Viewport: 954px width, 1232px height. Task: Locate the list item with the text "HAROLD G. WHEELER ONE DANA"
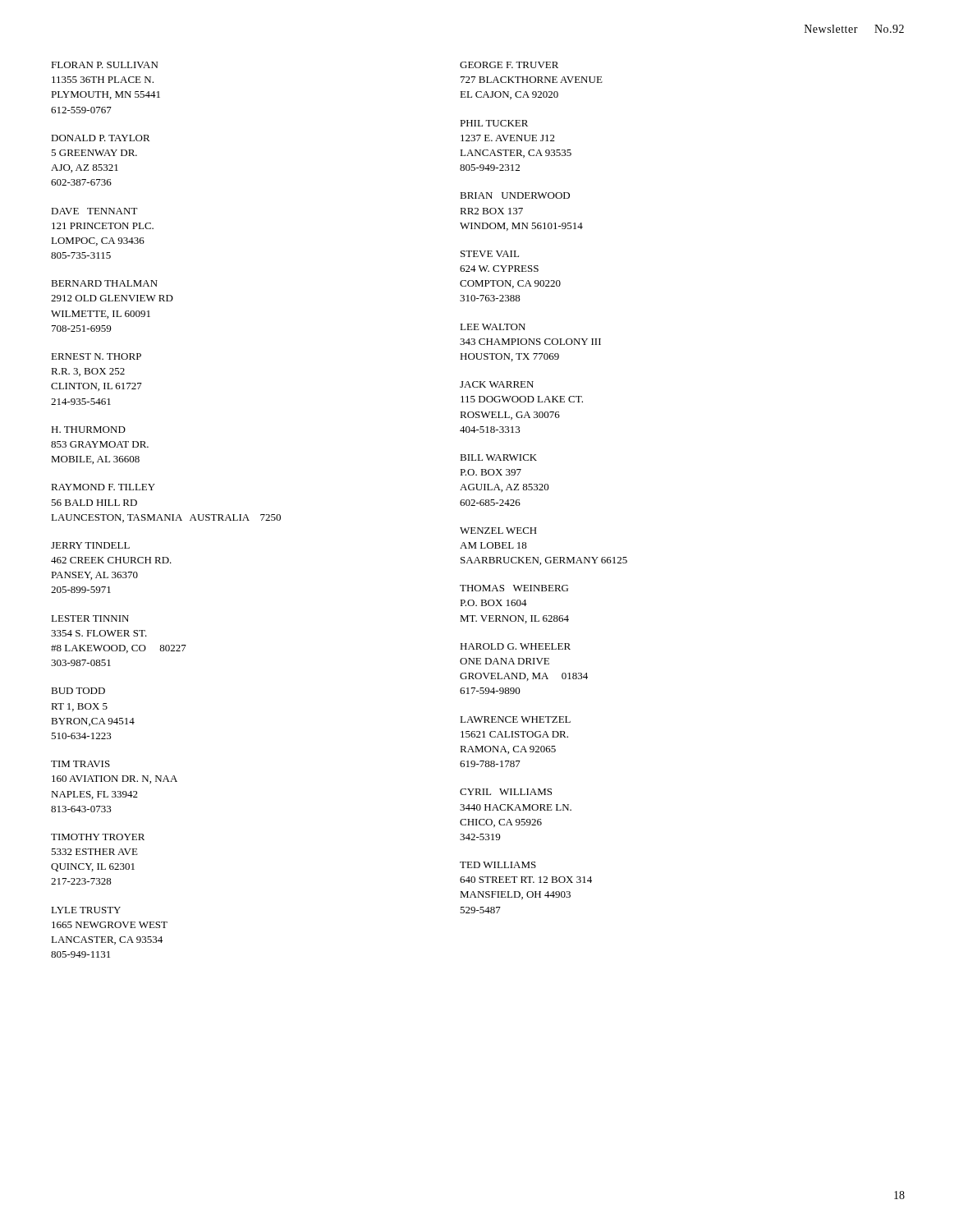tap(524, 668)
